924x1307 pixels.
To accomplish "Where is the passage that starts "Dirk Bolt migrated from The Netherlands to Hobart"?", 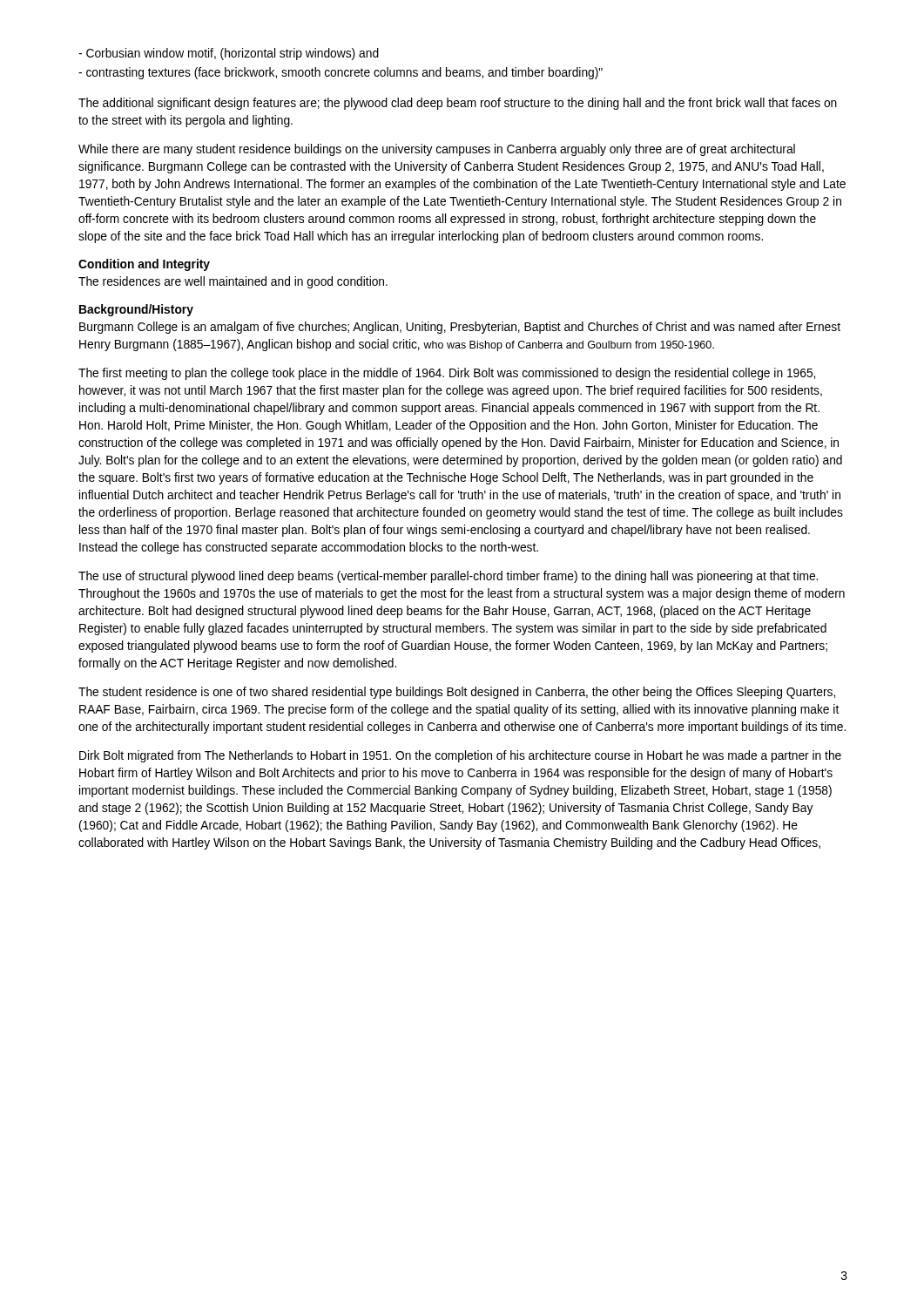I will [x=460, y=799].
